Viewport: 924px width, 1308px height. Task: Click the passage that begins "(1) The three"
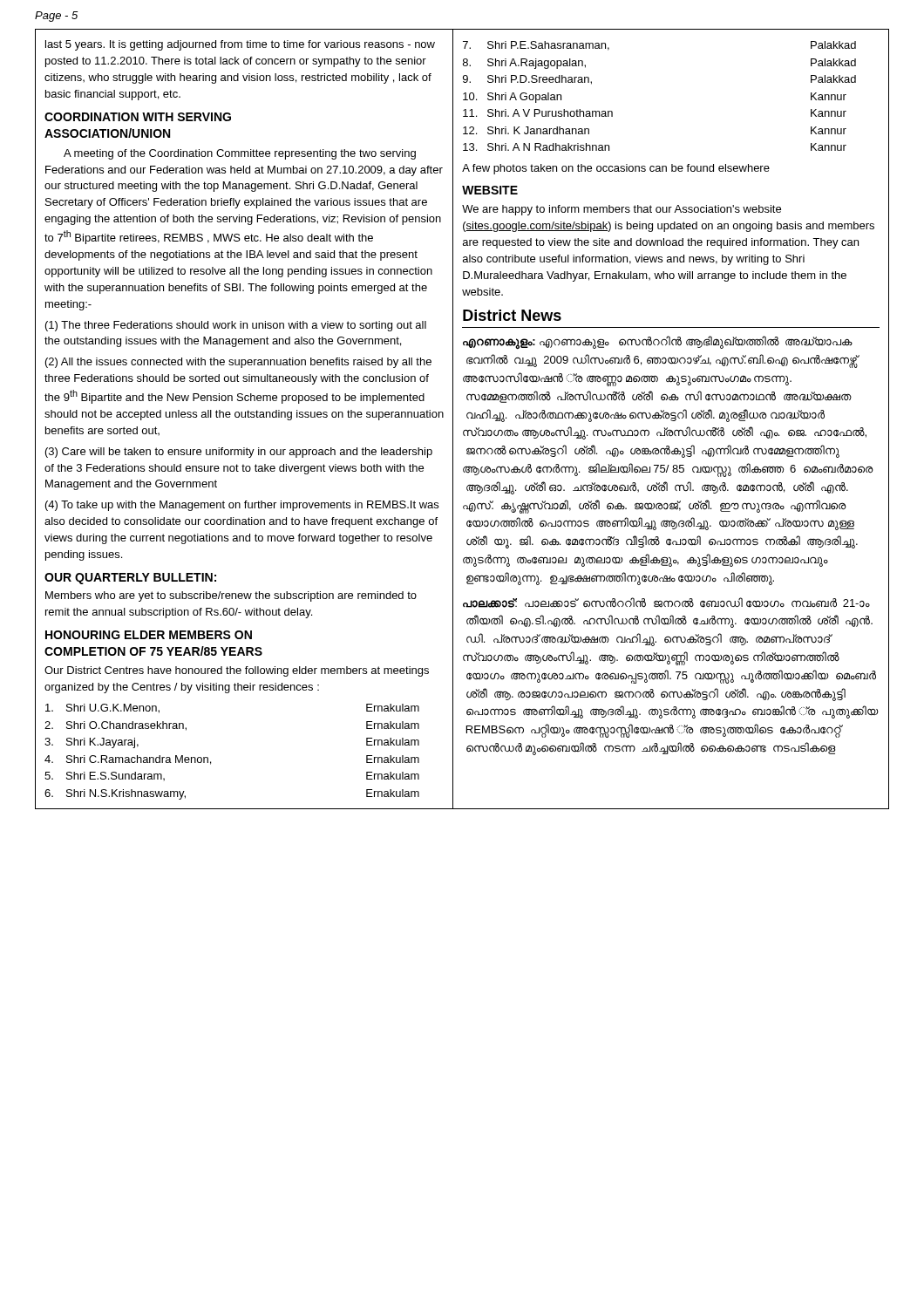[236, 333]
